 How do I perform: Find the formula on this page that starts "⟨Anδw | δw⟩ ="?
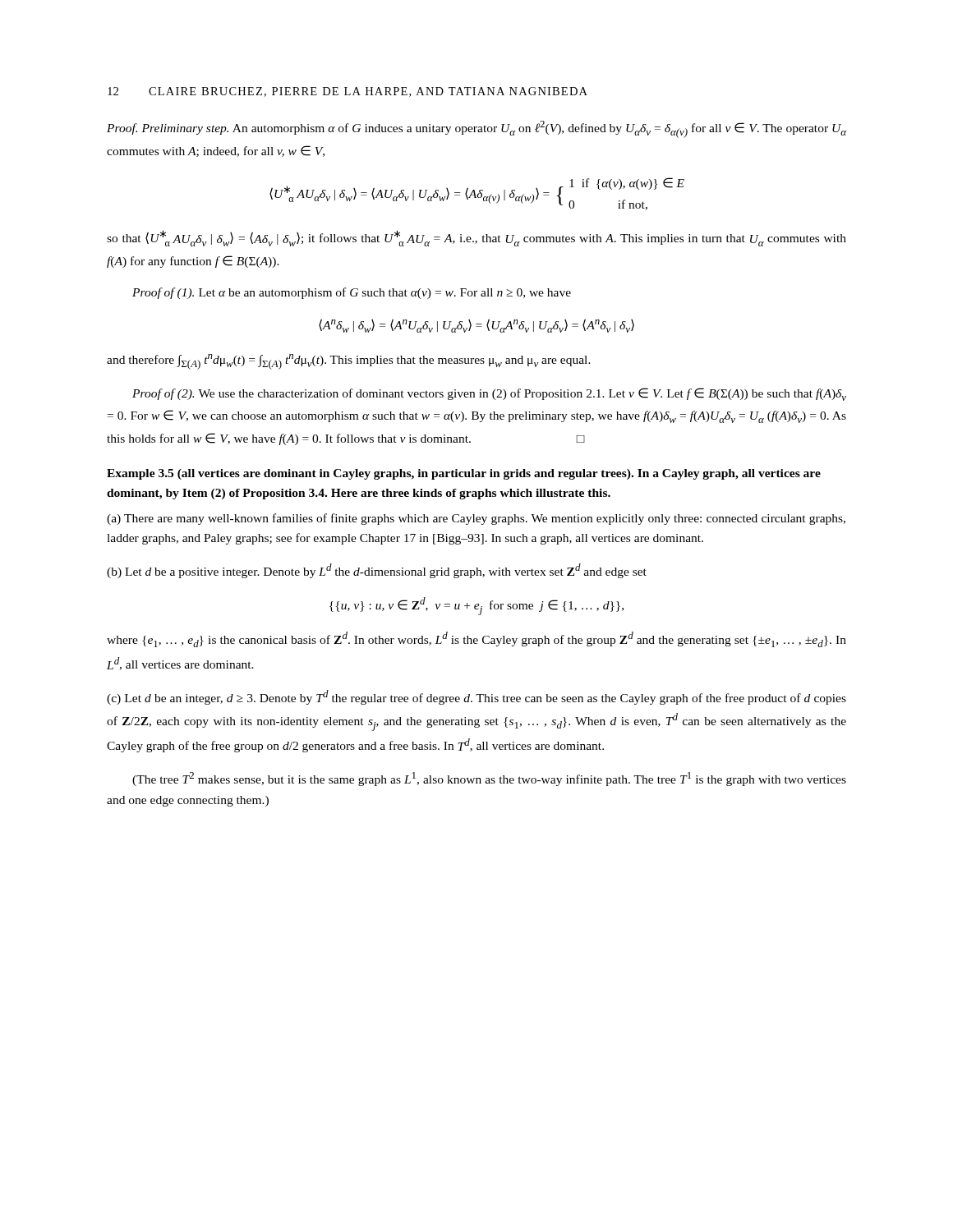point(476,325)
